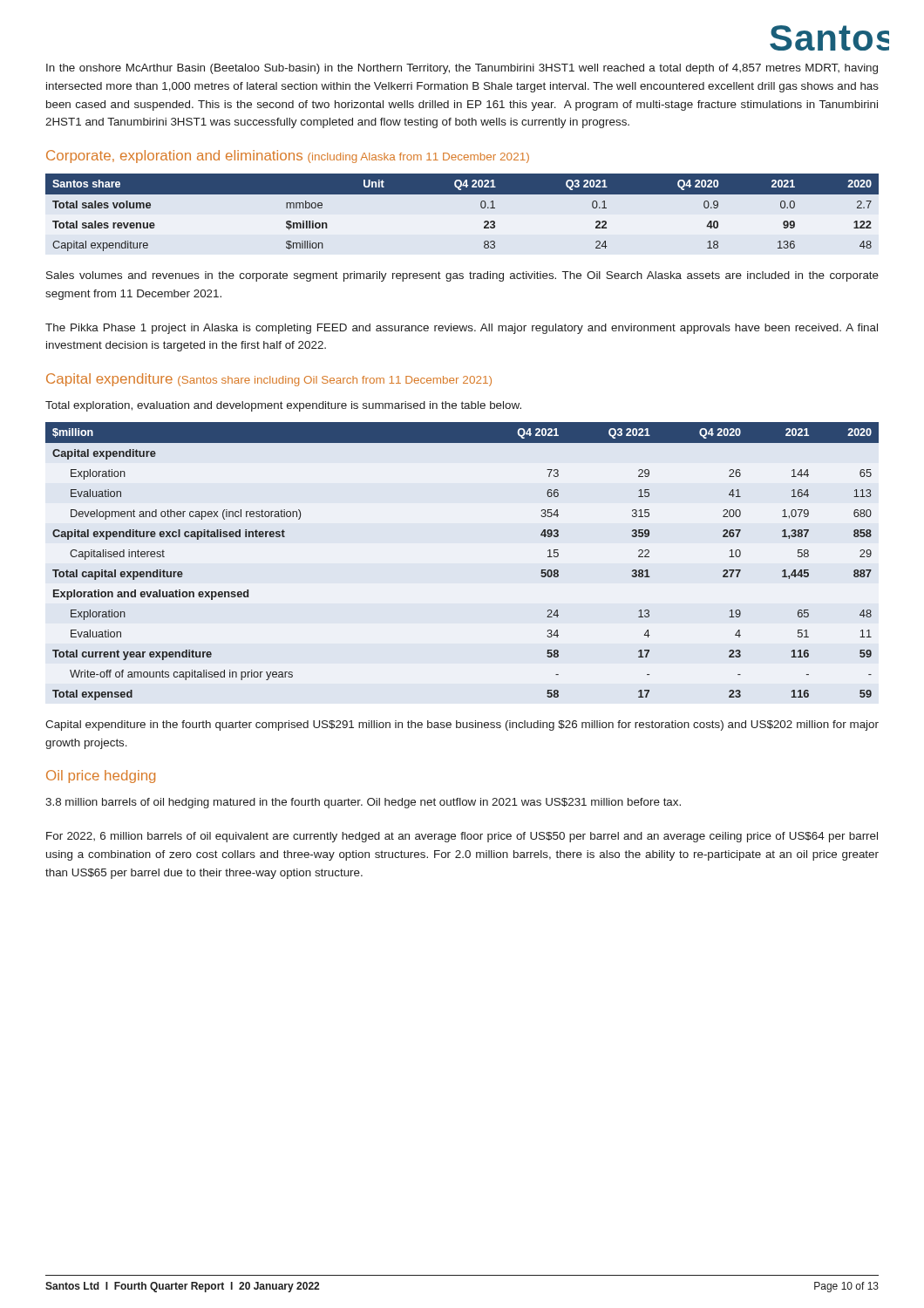Locate the region starting "For 2022, 6 million barrels of oil"
This screenshot has height=1308, width=924.
click(462, 854)
